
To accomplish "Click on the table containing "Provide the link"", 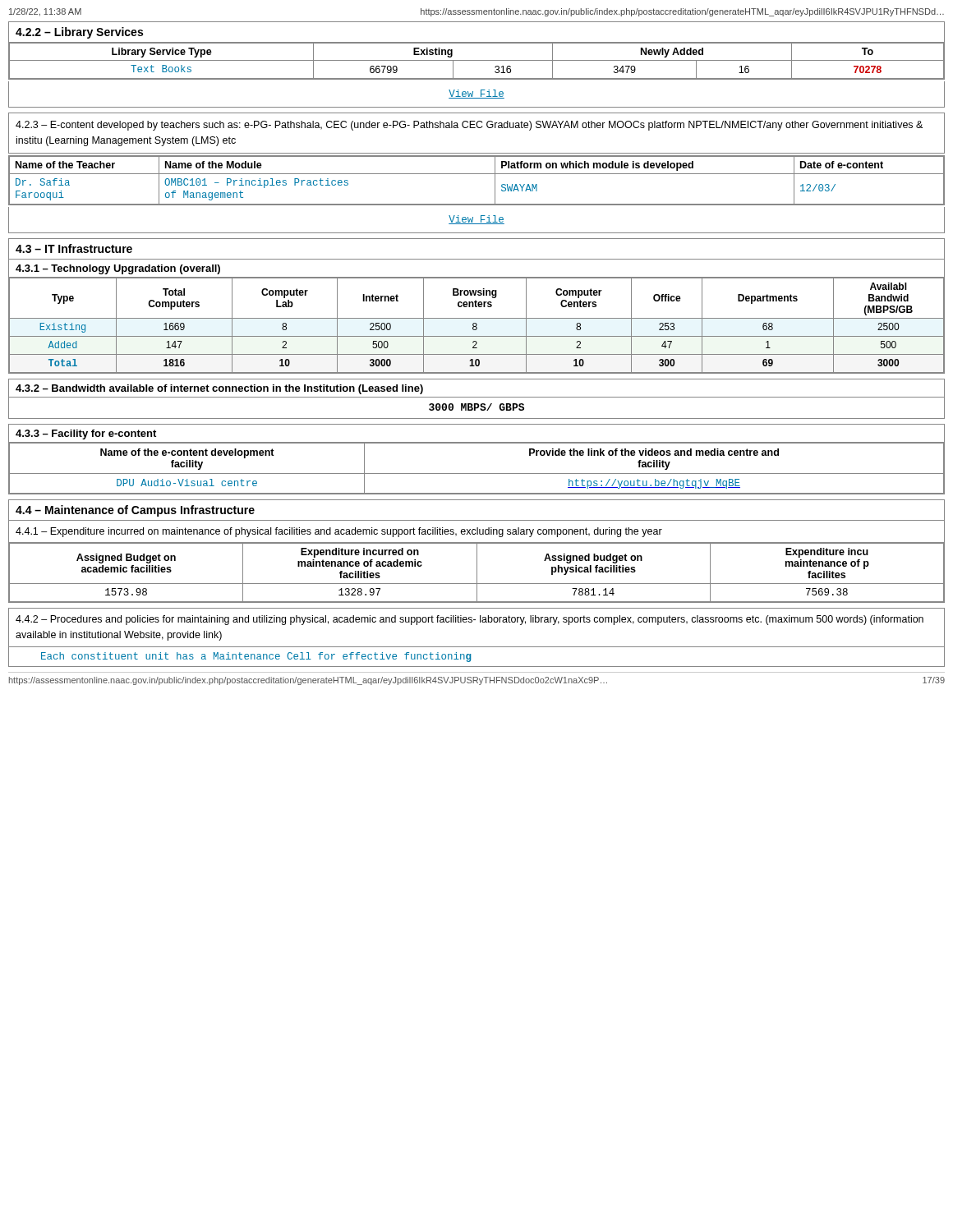I will point(476,468).
